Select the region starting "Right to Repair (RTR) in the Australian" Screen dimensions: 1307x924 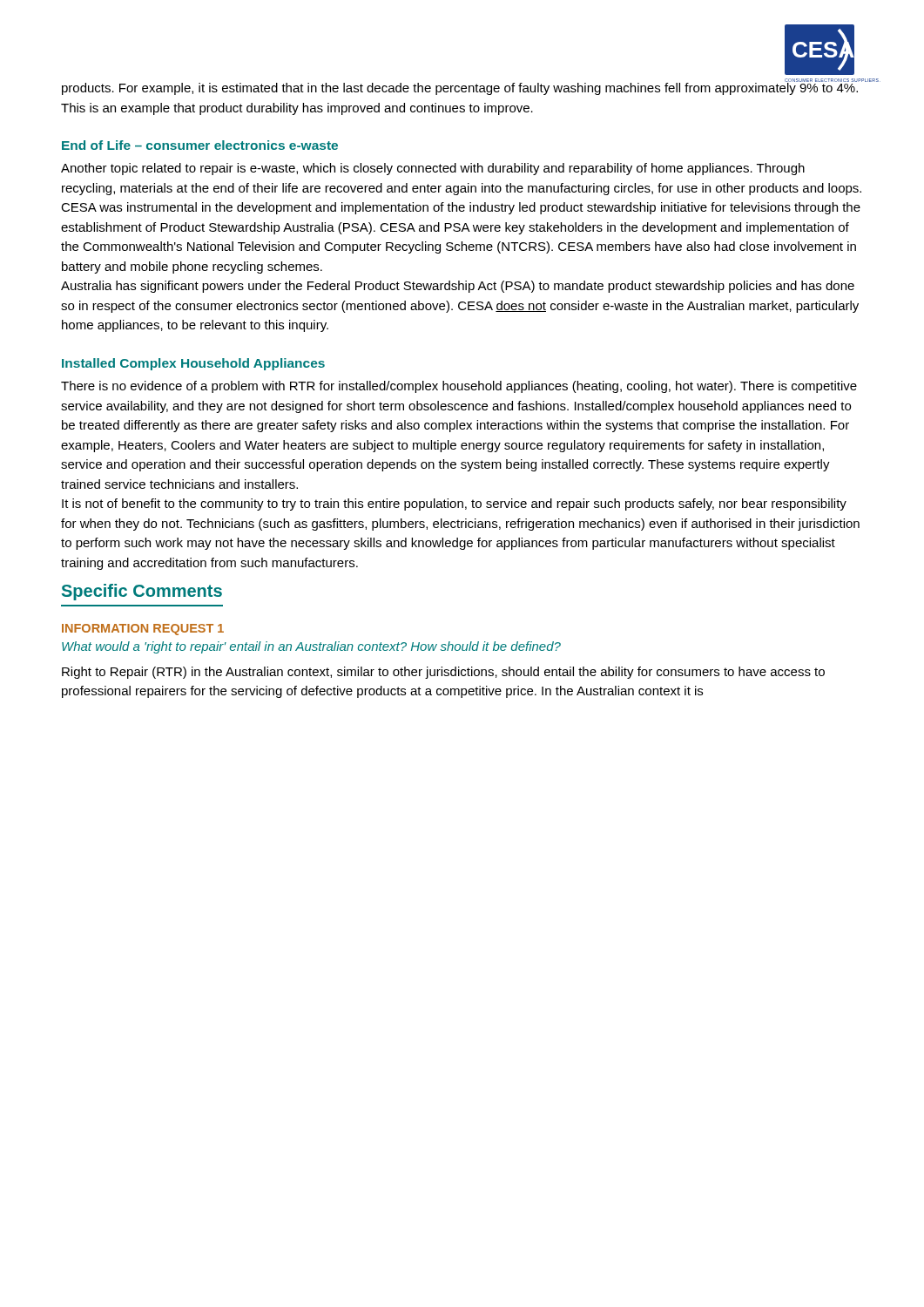tap(462, 681)
